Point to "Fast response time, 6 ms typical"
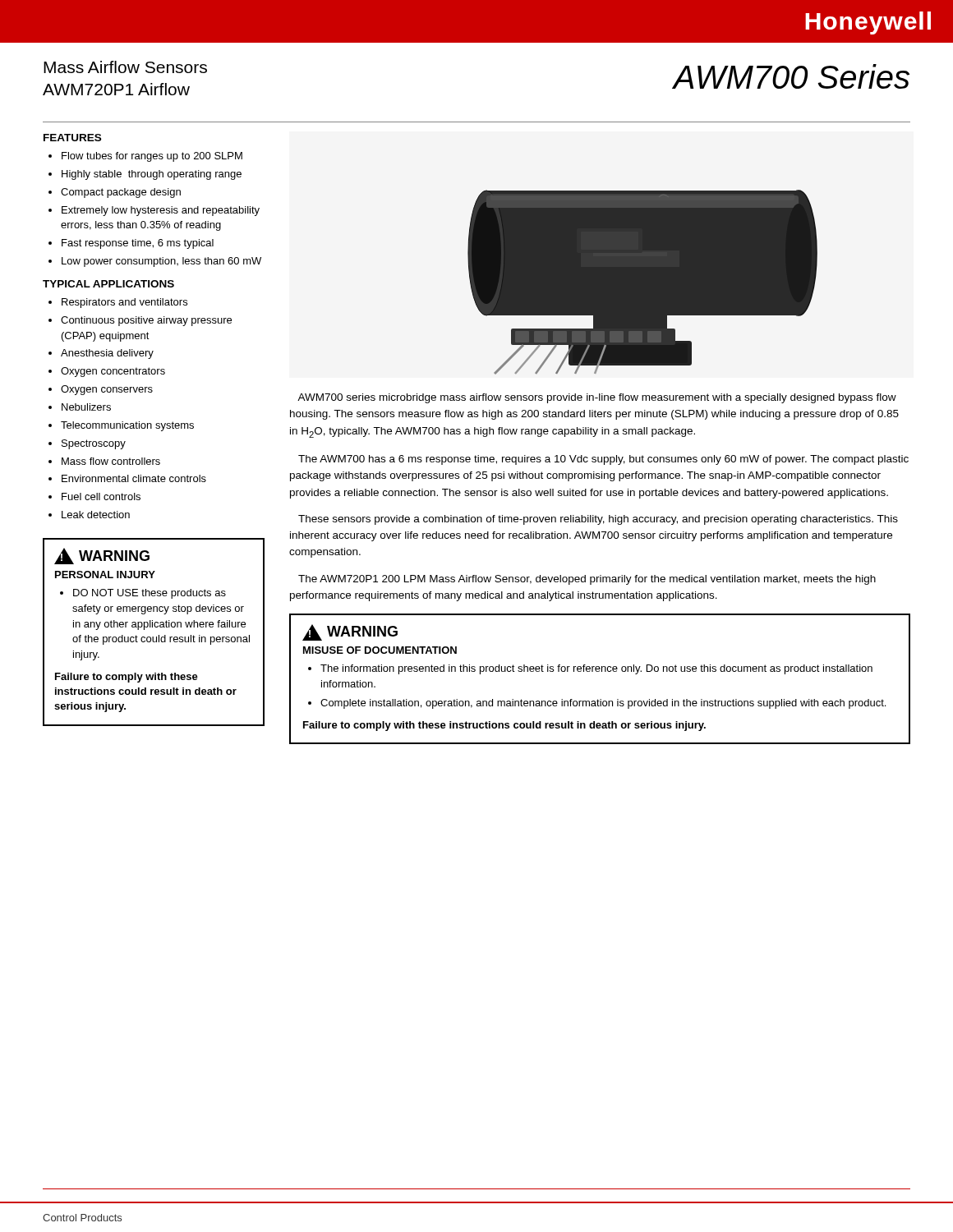Viewport: 953px width, 1232px height. click(x=137, y=243)
